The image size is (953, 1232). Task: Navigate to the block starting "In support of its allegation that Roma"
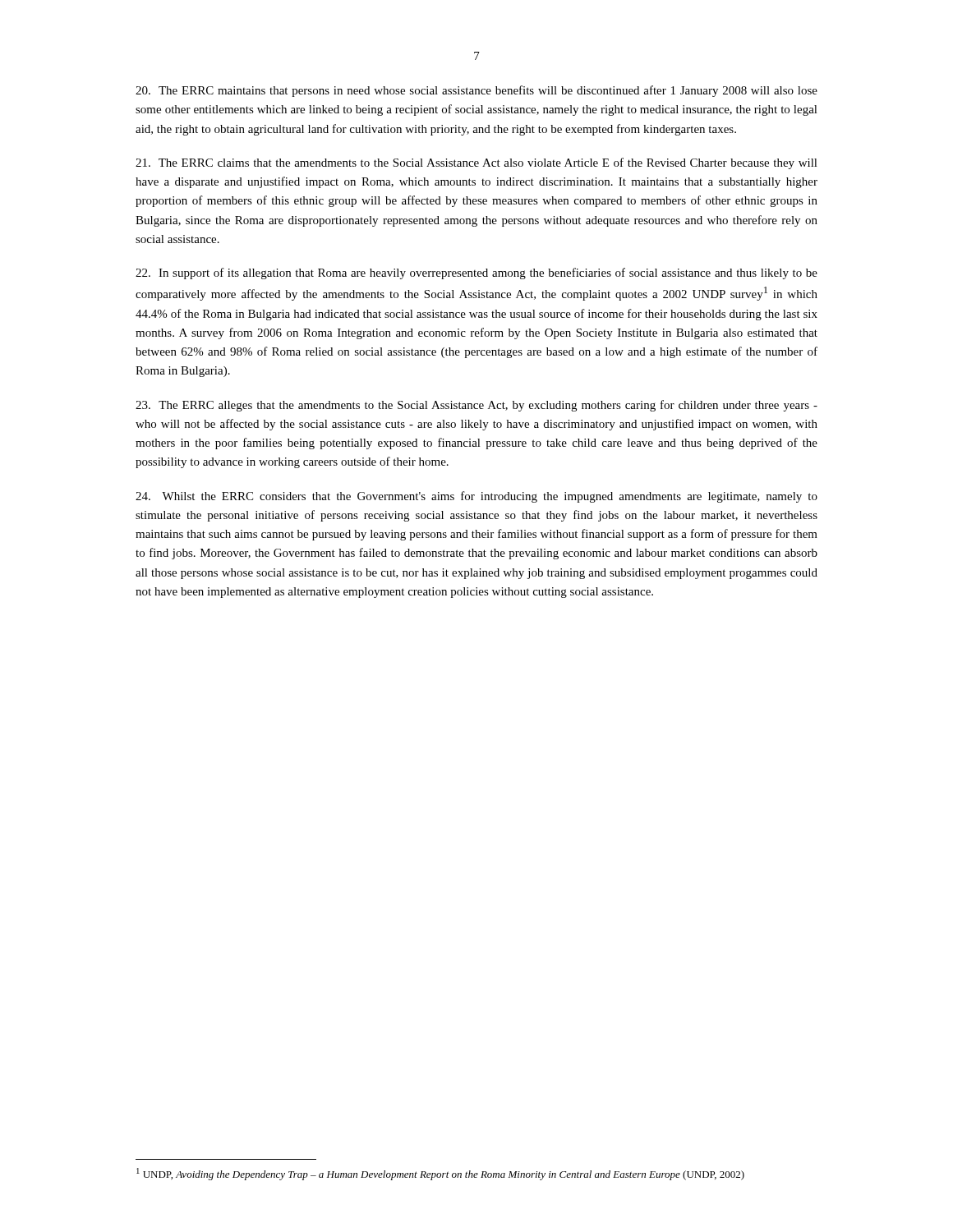tap(476, 322)
